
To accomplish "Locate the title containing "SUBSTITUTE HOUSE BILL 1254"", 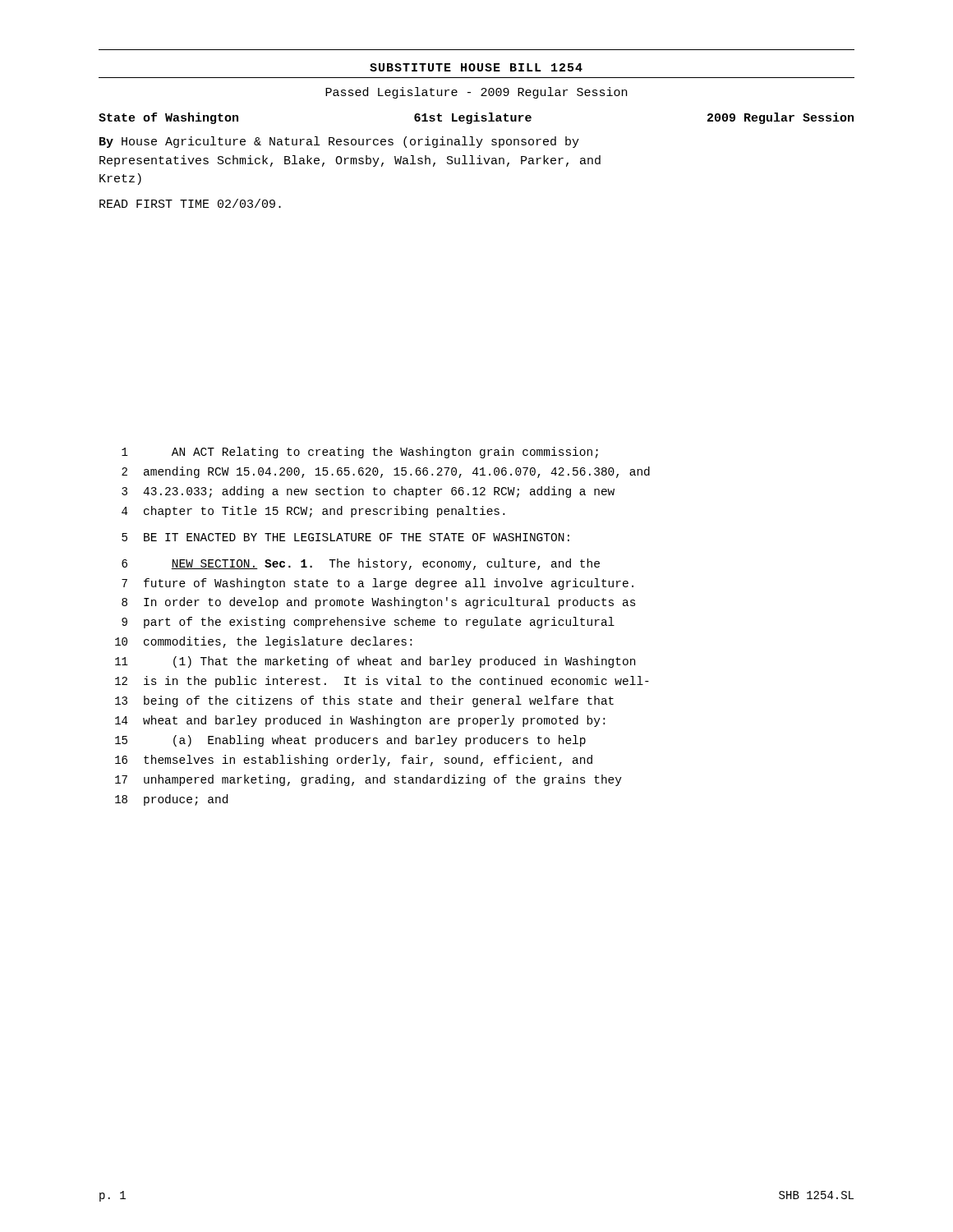I will click(476, 69).
